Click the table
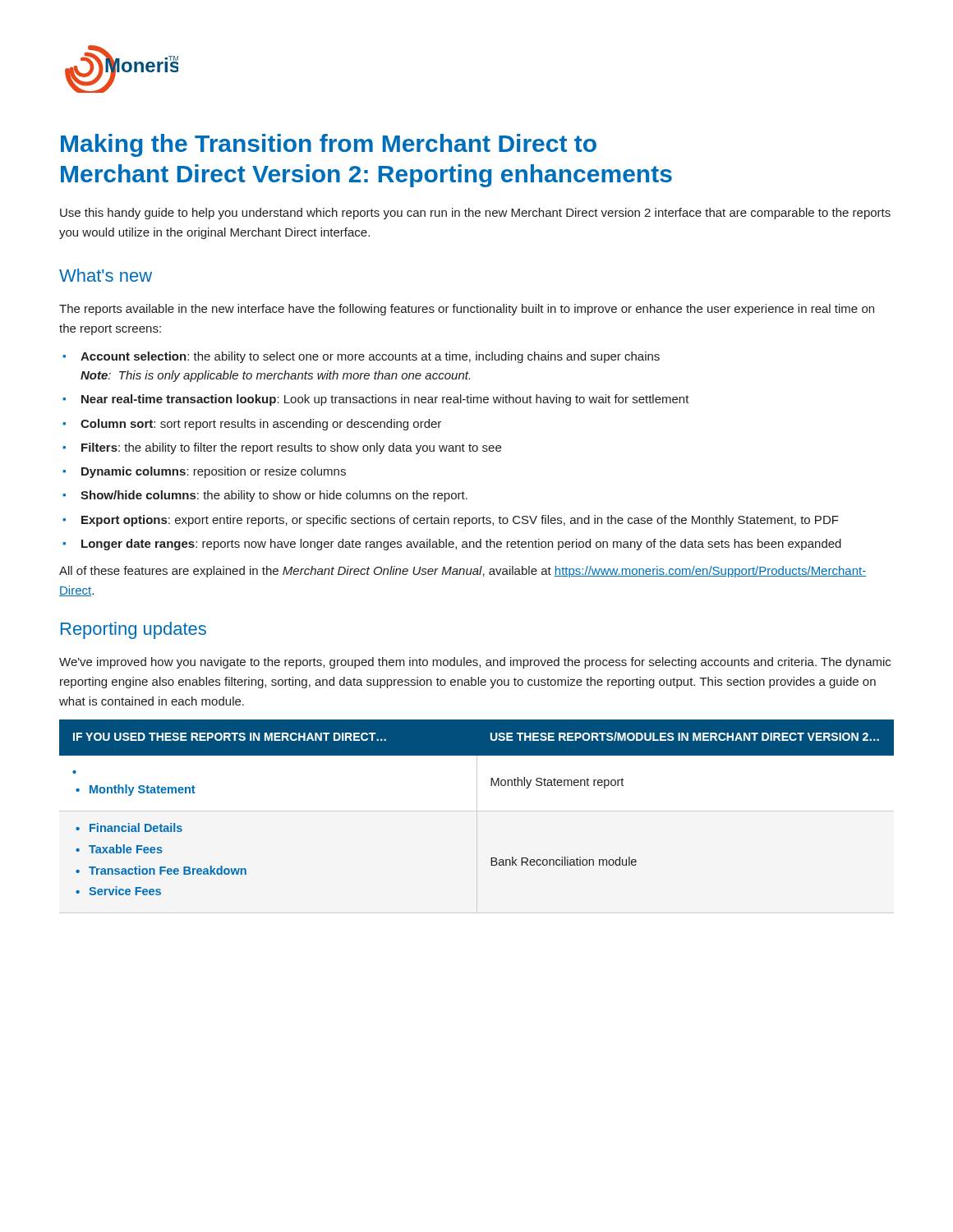 [x=476, y=816]
